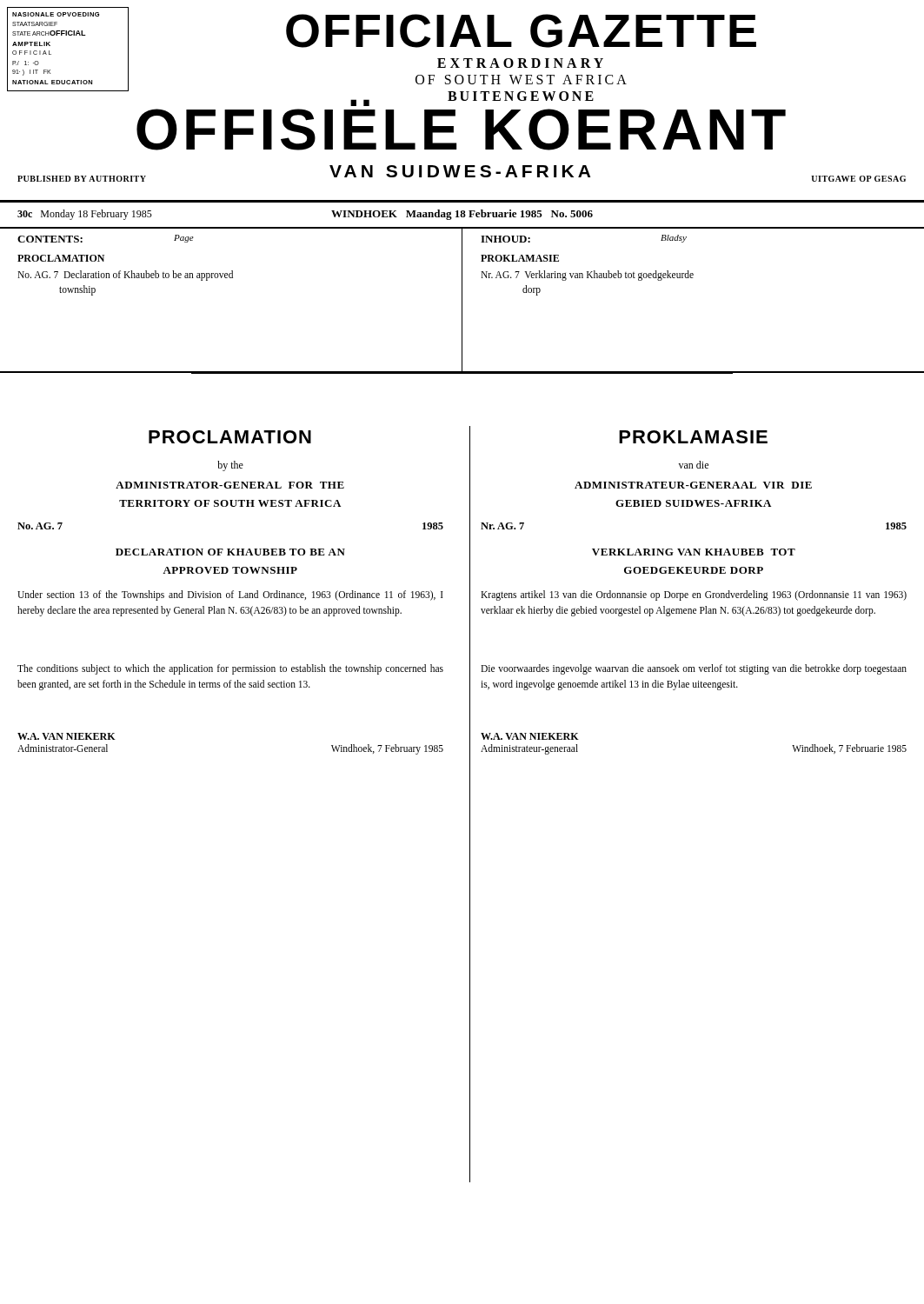
Task: Find the text block that says "ADMINISTRATOR-GENERAL FOR THETERRITORY OF SOUTH WEST"
Action: pos(230,494)
